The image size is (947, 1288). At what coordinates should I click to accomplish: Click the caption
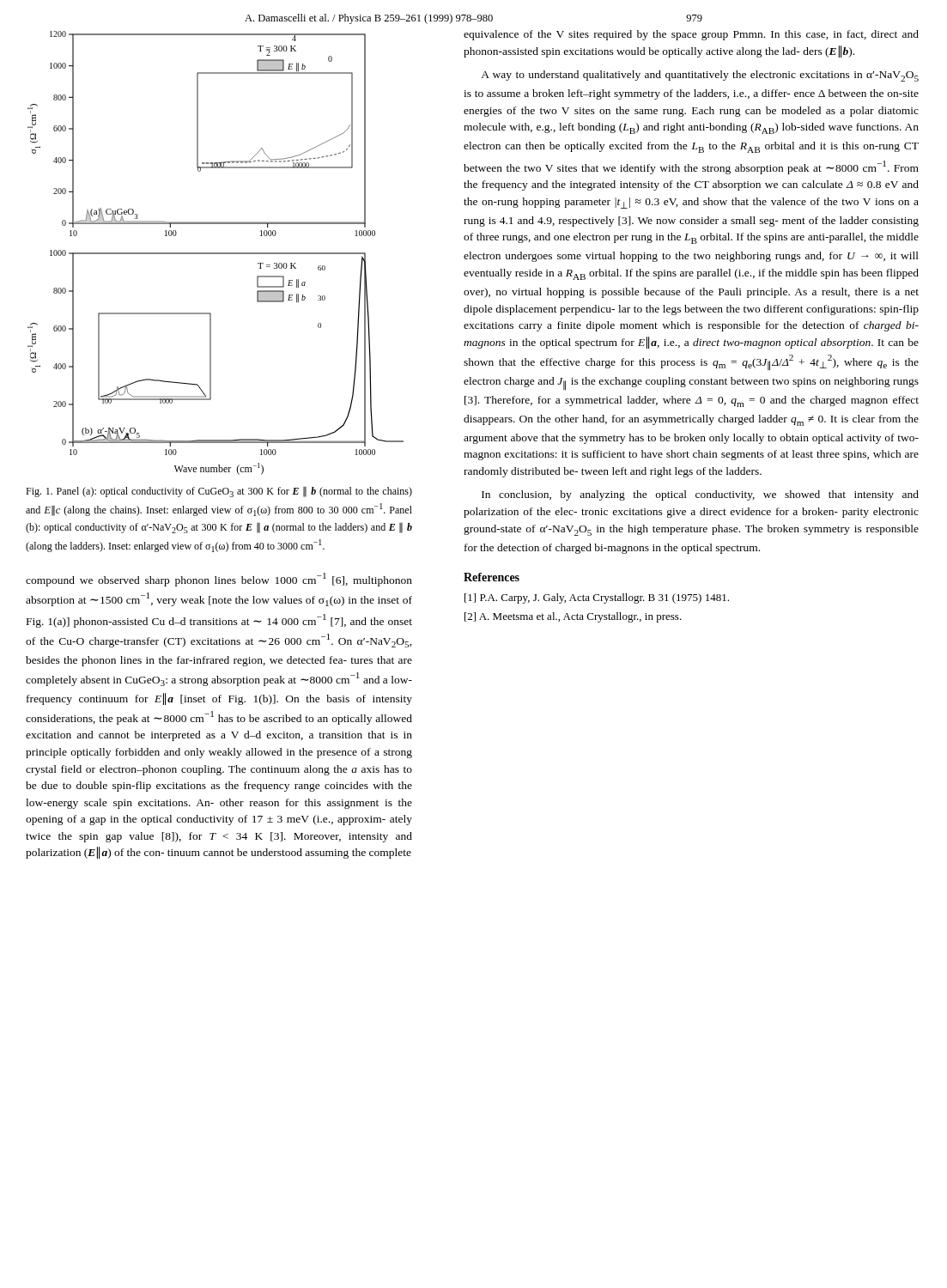pos(219,520)
